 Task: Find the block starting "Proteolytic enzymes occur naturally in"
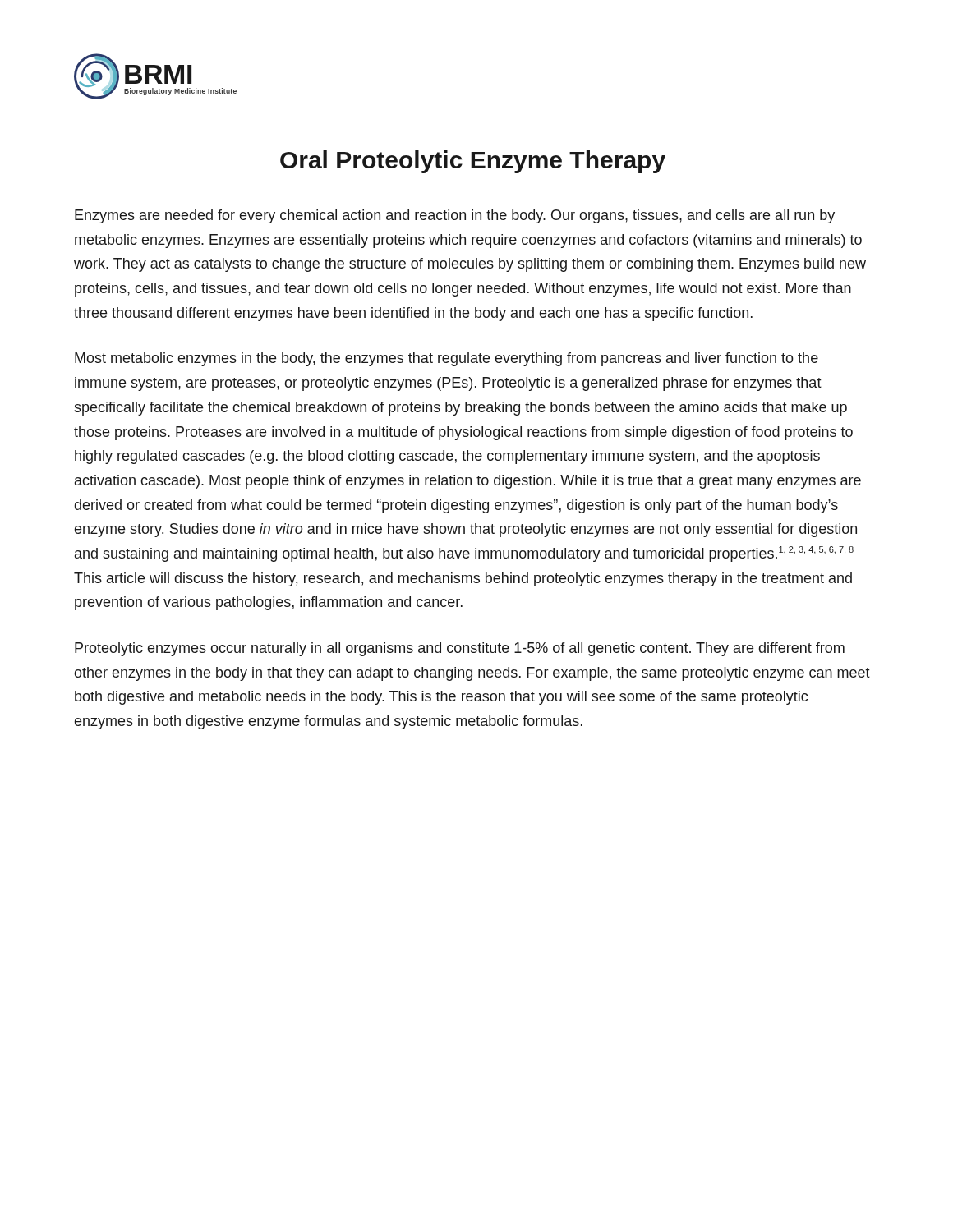click(472, 685)
